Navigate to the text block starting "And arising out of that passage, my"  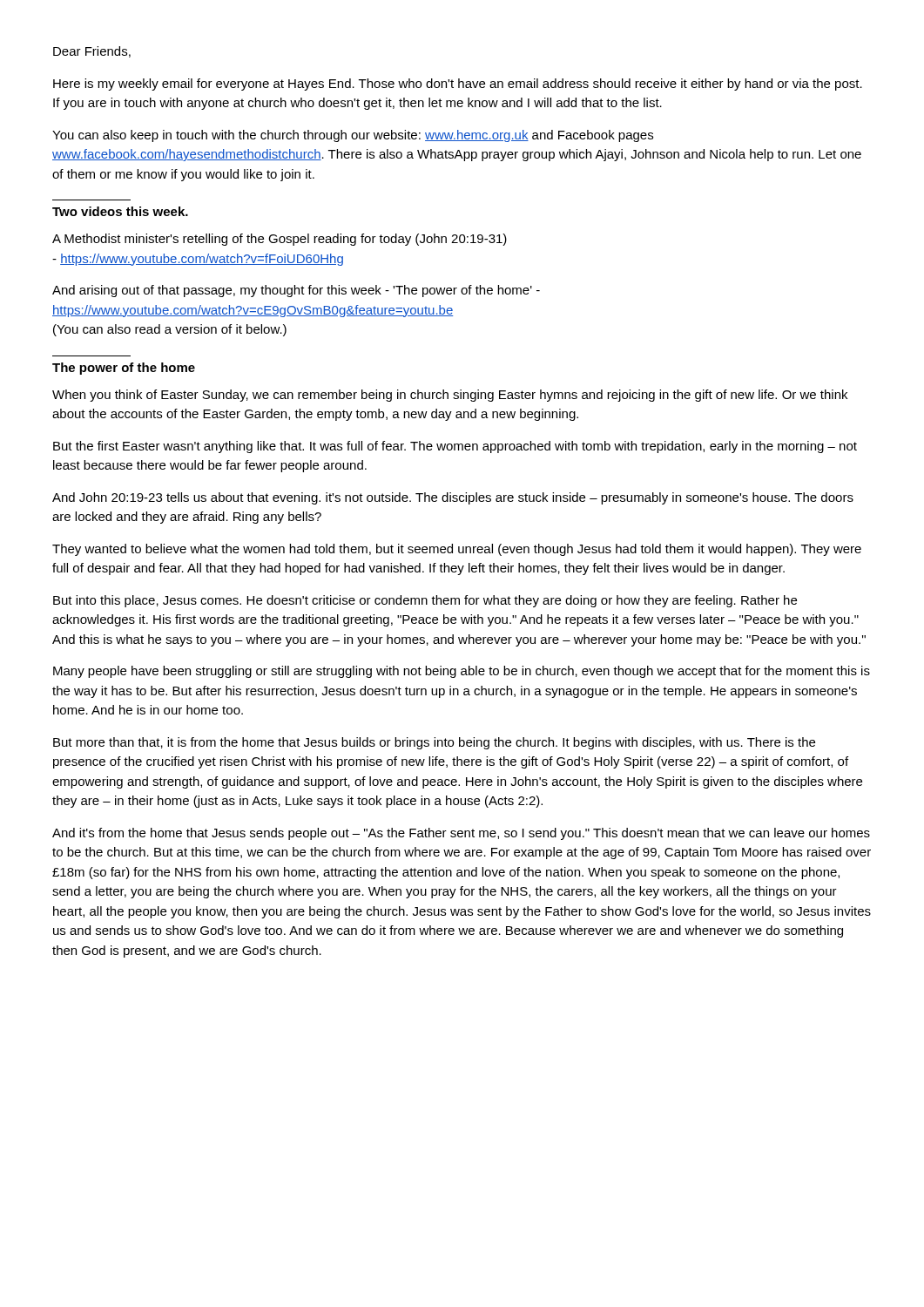click(296, 309)
